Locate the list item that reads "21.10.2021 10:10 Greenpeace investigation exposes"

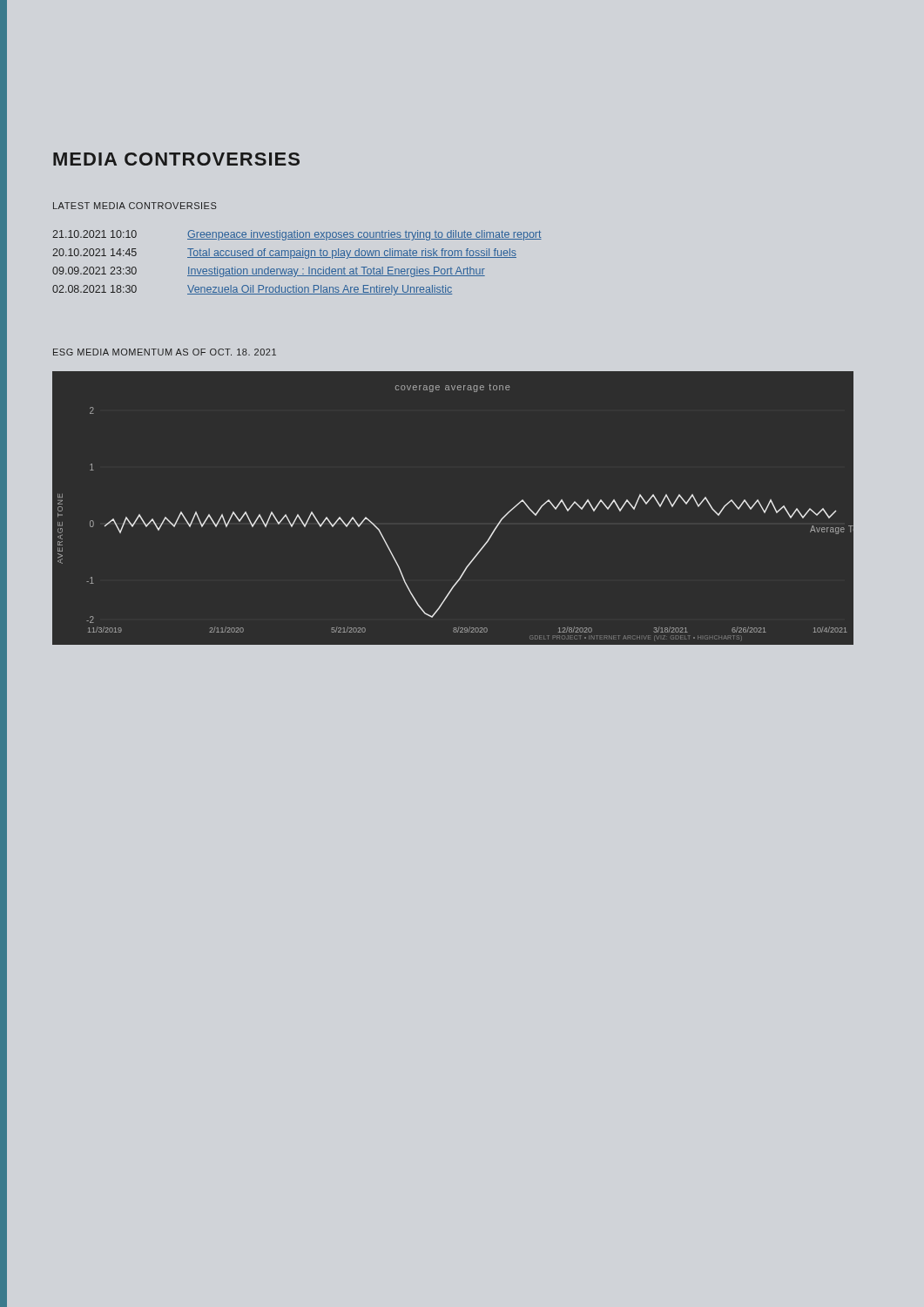pyautogui.click(x=297, y=234)
